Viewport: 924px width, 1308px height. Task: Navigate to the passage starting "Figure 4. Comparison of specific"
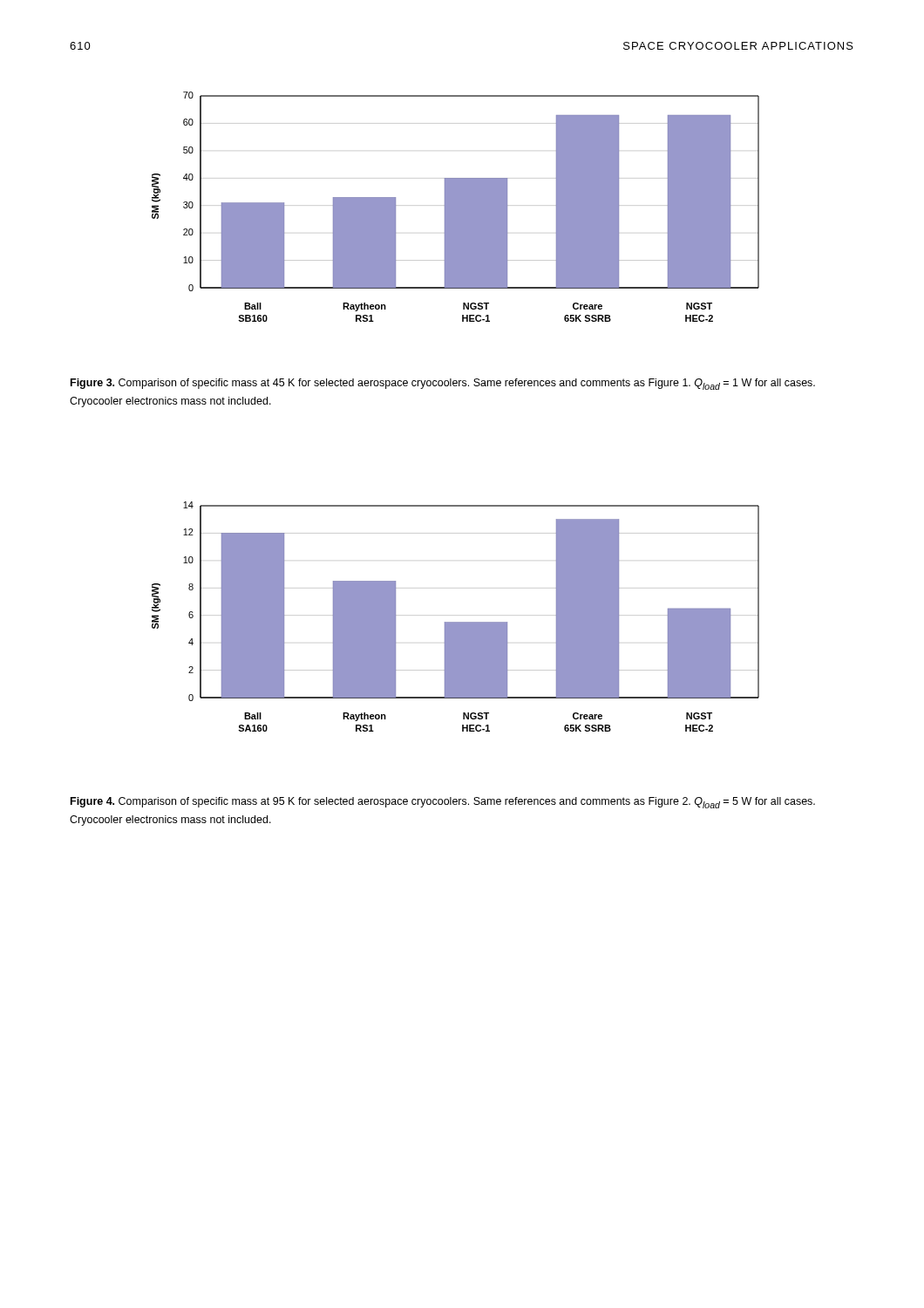coord(462,811)
